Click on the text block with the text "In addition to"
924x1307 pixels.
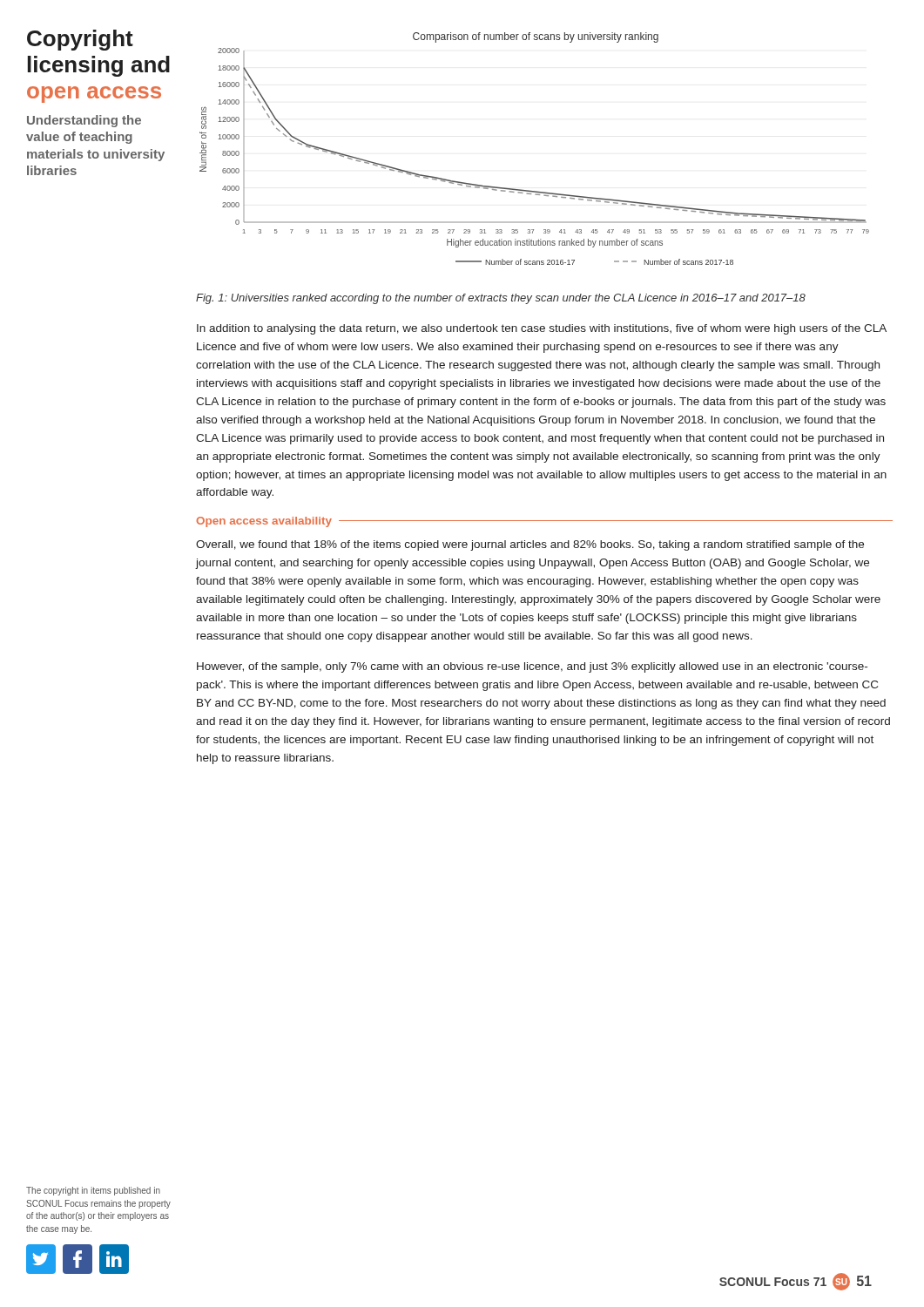tap(541, 410)
